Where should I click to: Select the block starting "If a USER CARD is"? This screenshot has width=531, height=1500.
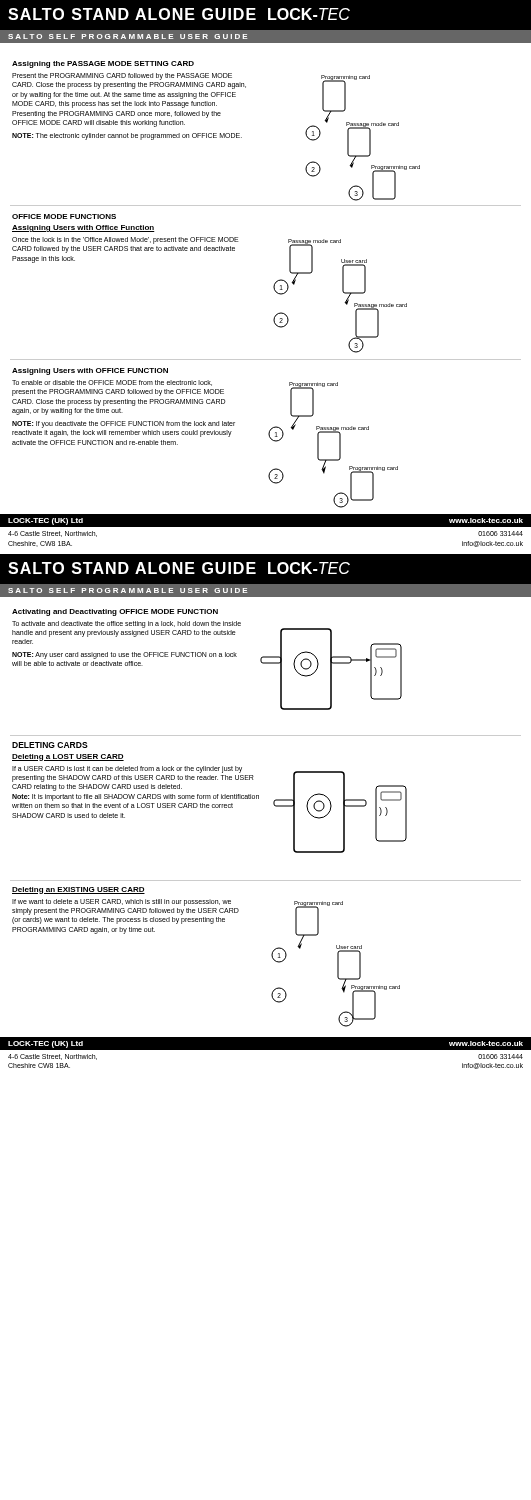(x=136, y=792)
